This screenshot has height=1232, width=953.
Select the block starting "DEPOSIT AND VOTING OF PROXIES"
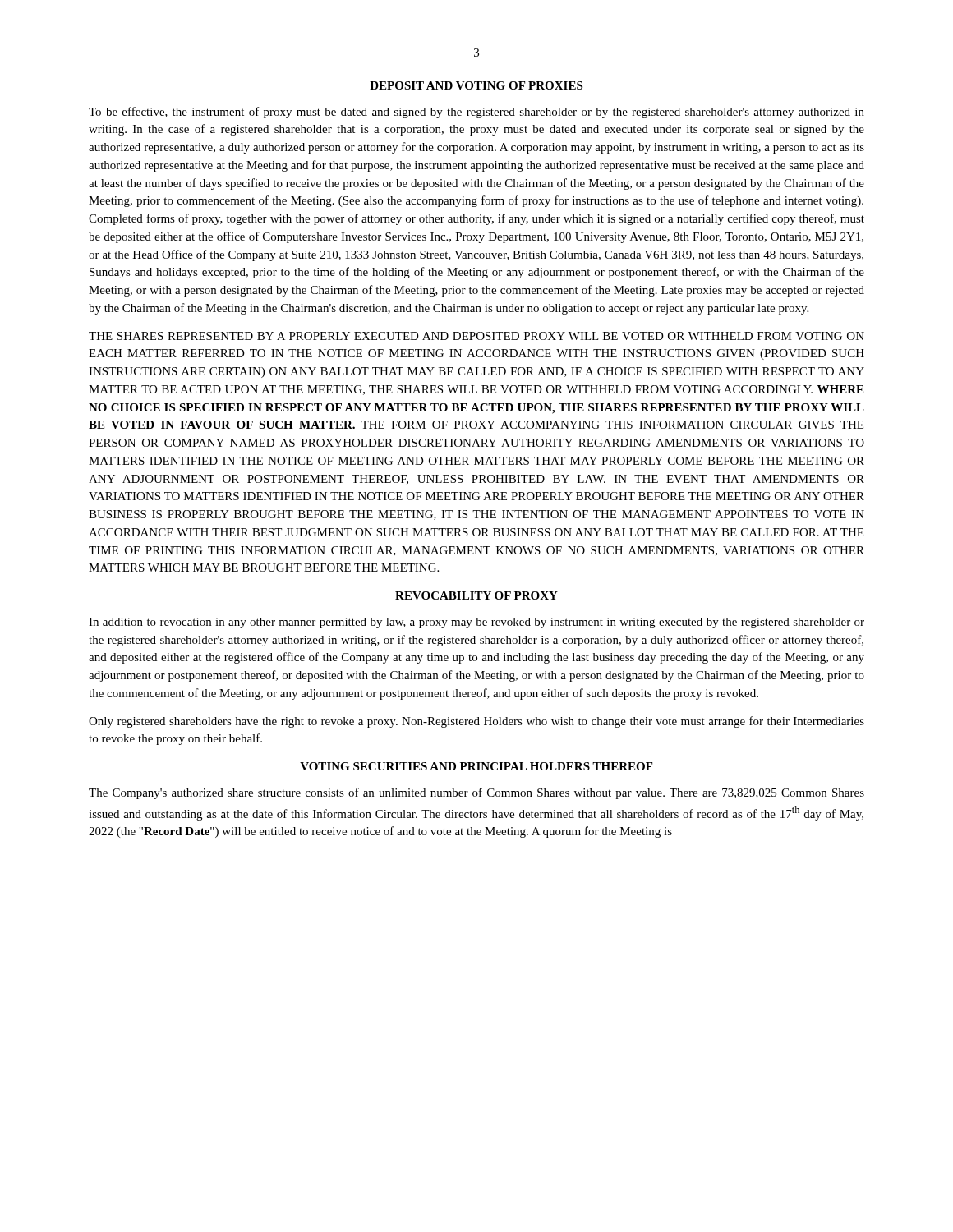[x=476, y=85]
